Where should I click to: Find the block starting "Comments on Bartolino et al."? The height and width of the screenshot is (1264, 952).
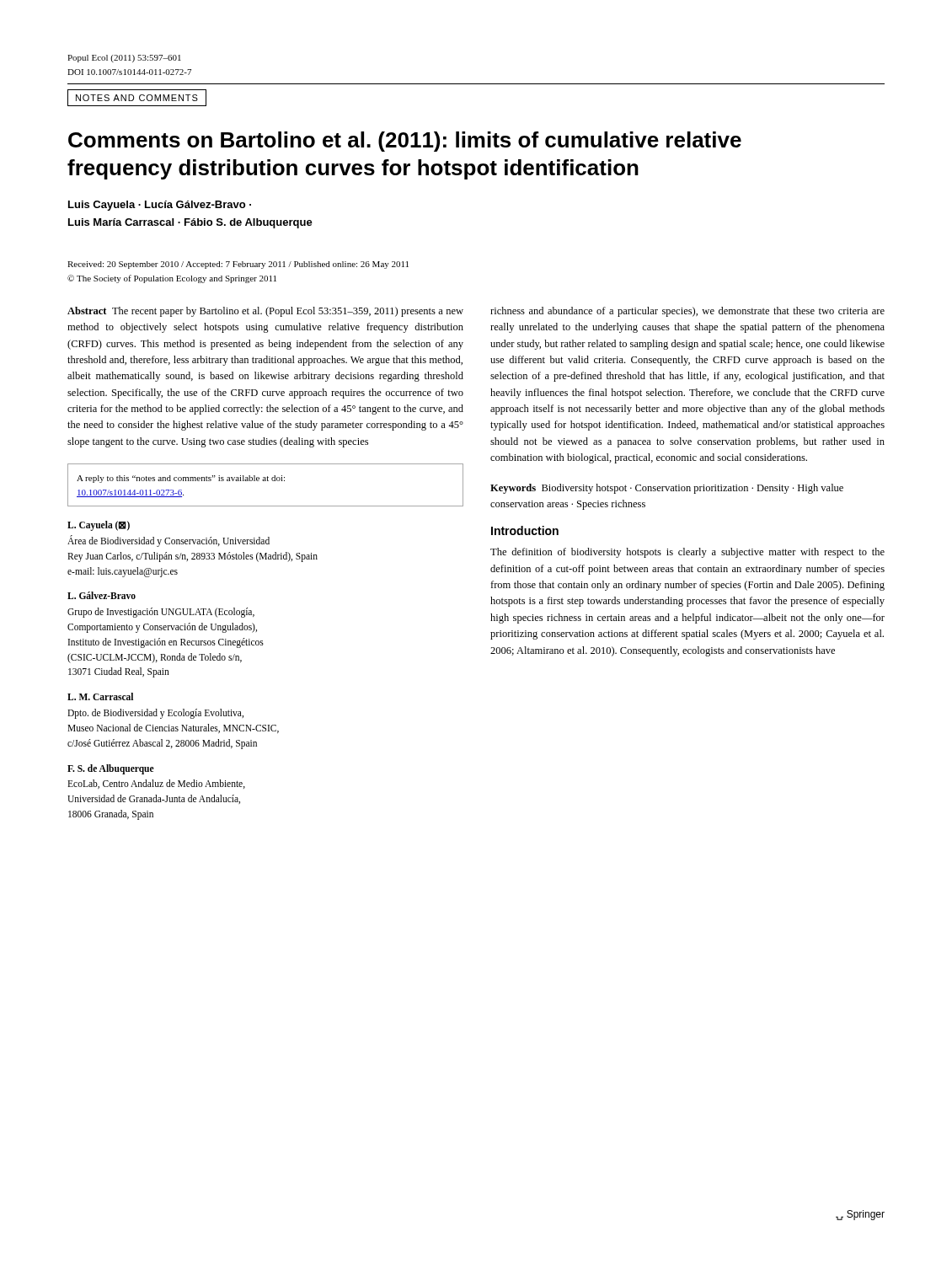(x=405, y=154)
